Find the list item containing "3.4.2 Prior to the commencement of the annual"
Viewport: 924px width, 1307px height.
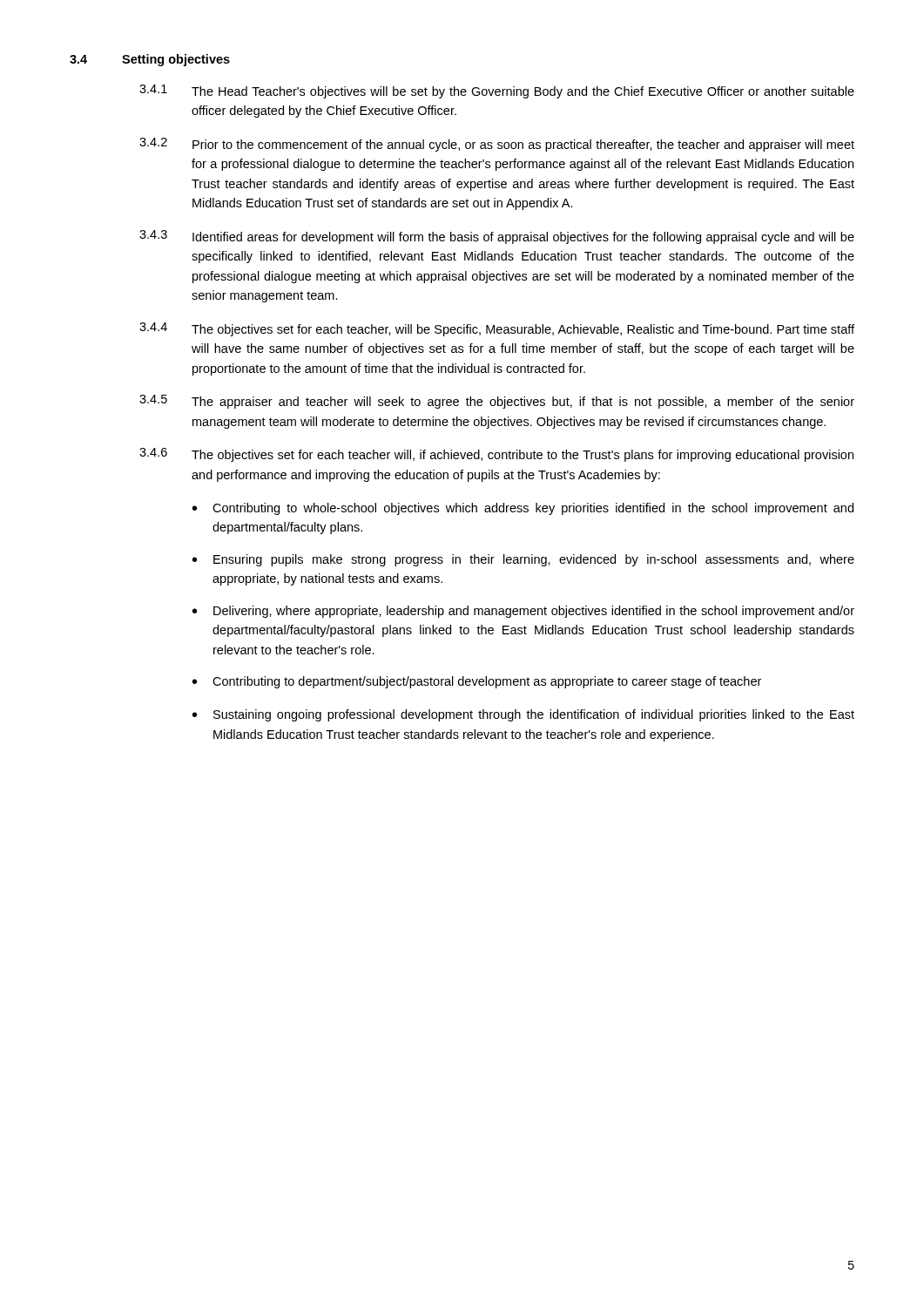tap(497, 174)
